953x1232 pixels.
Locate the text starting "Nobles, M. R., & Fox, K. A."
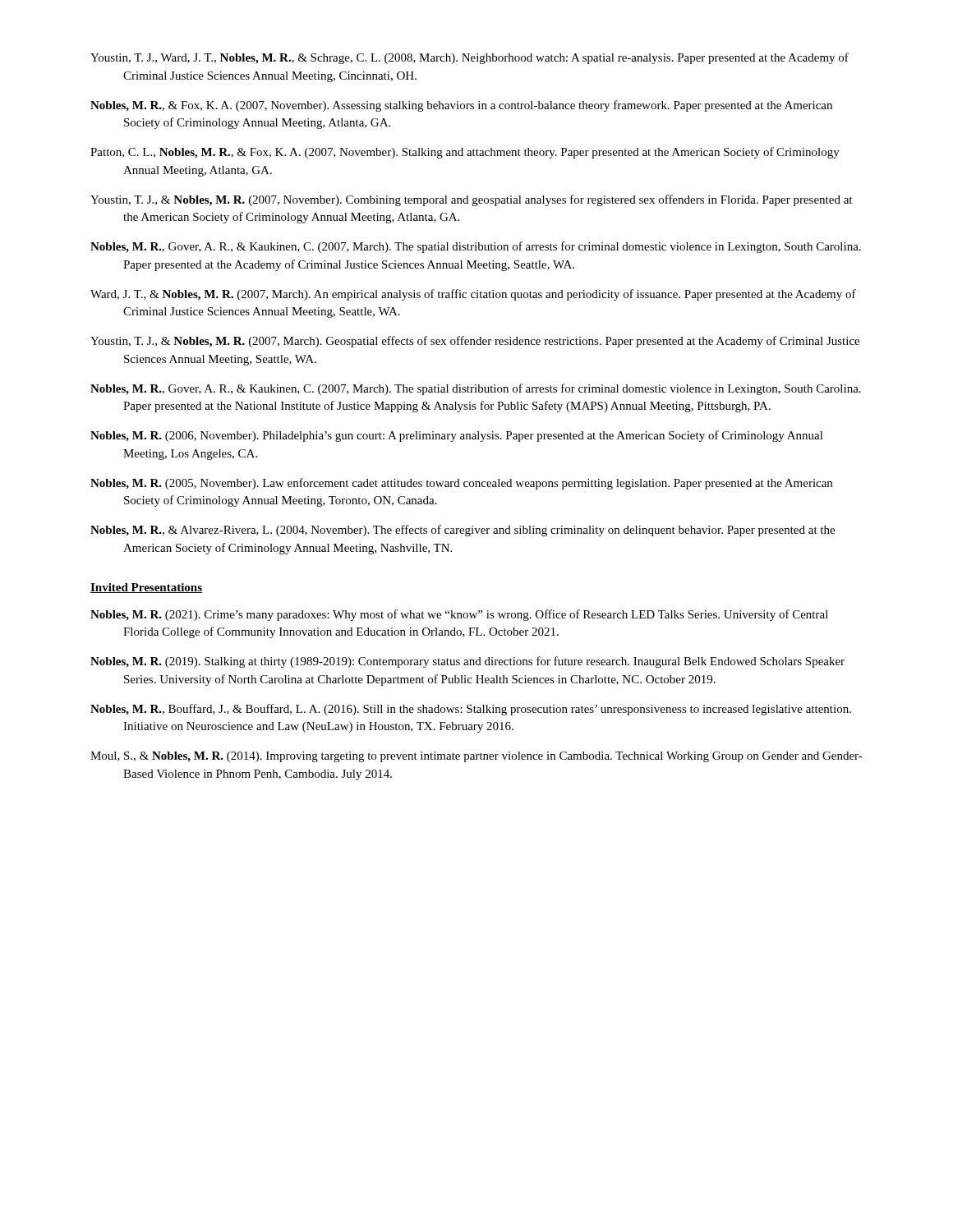point(461,114)
